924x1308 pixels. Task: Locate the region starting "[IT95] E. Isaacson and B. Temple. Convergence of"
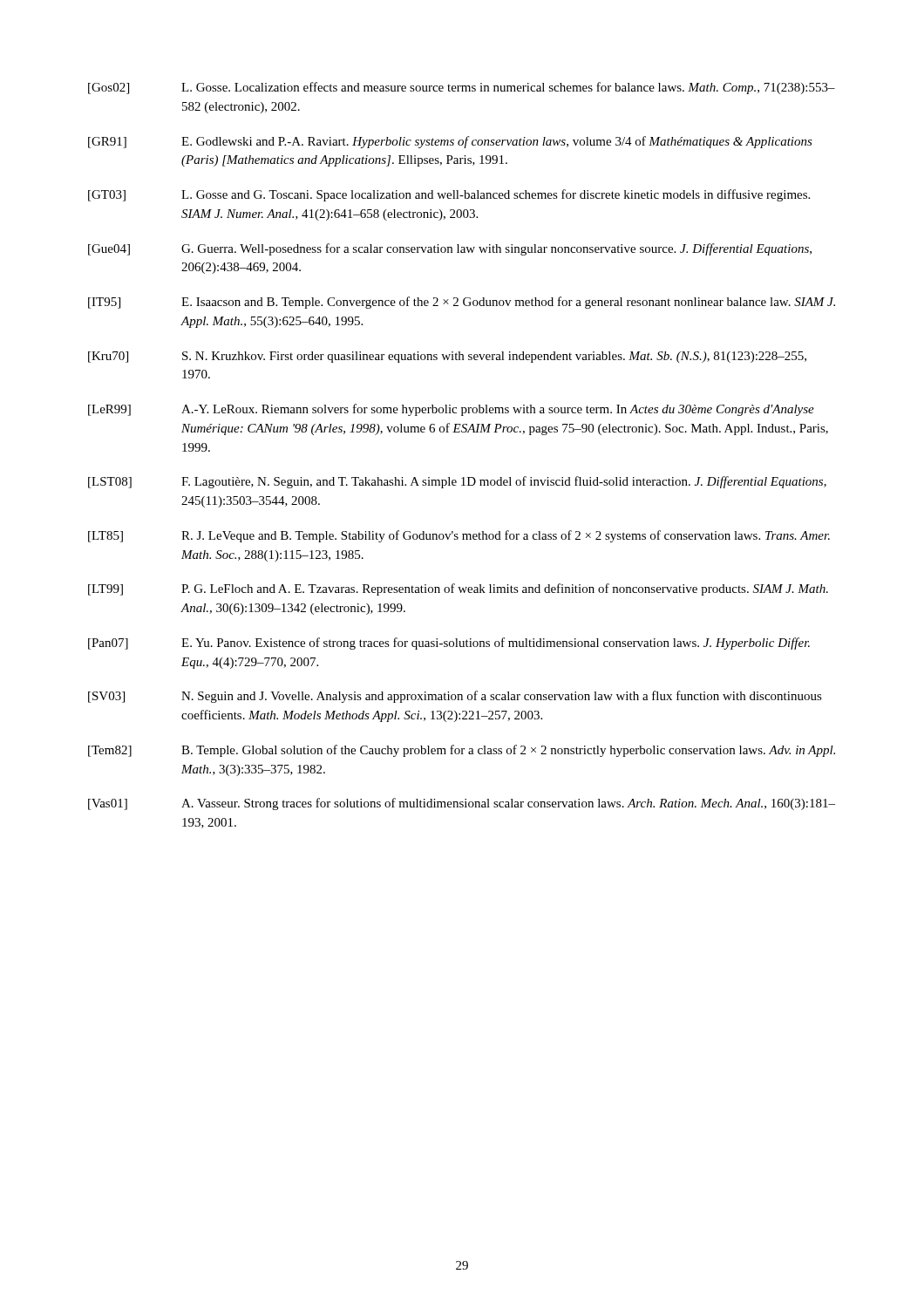click(462, 312)
